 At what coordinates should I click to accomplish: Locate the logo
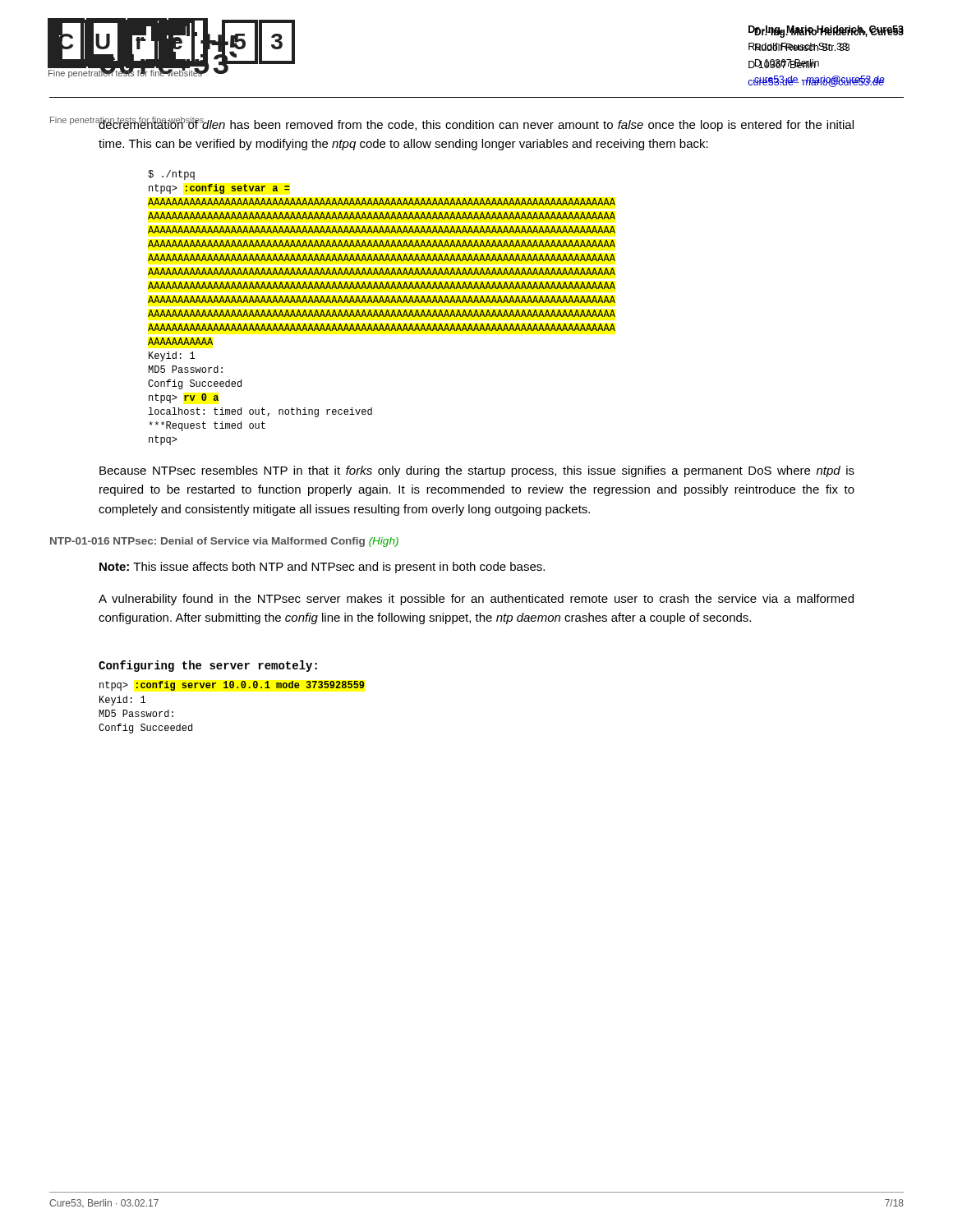(127, 75)
